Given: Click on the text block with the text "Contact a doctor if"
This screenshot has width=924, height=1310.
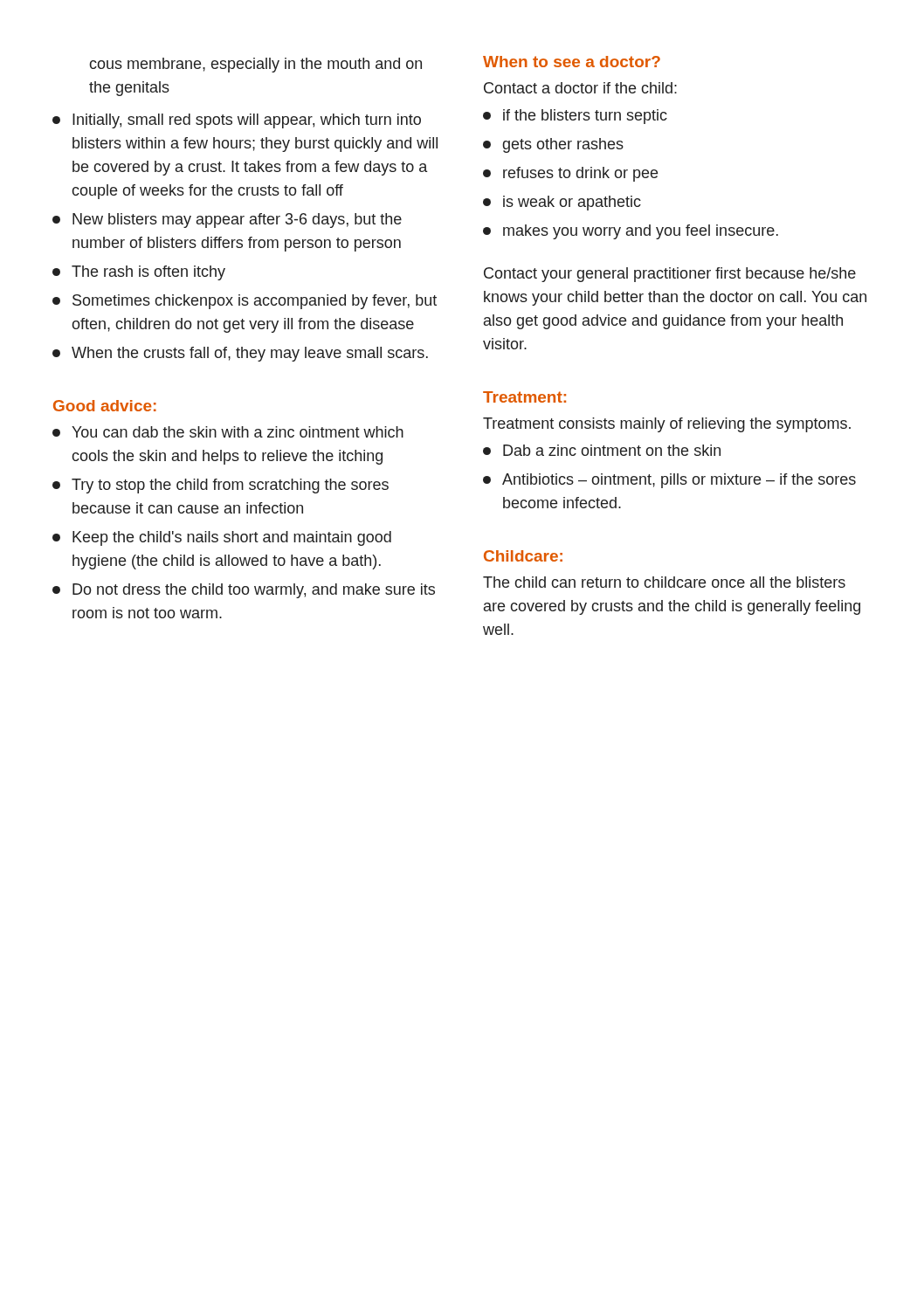Looking at the screenshot, I should [x=580, y=88].
